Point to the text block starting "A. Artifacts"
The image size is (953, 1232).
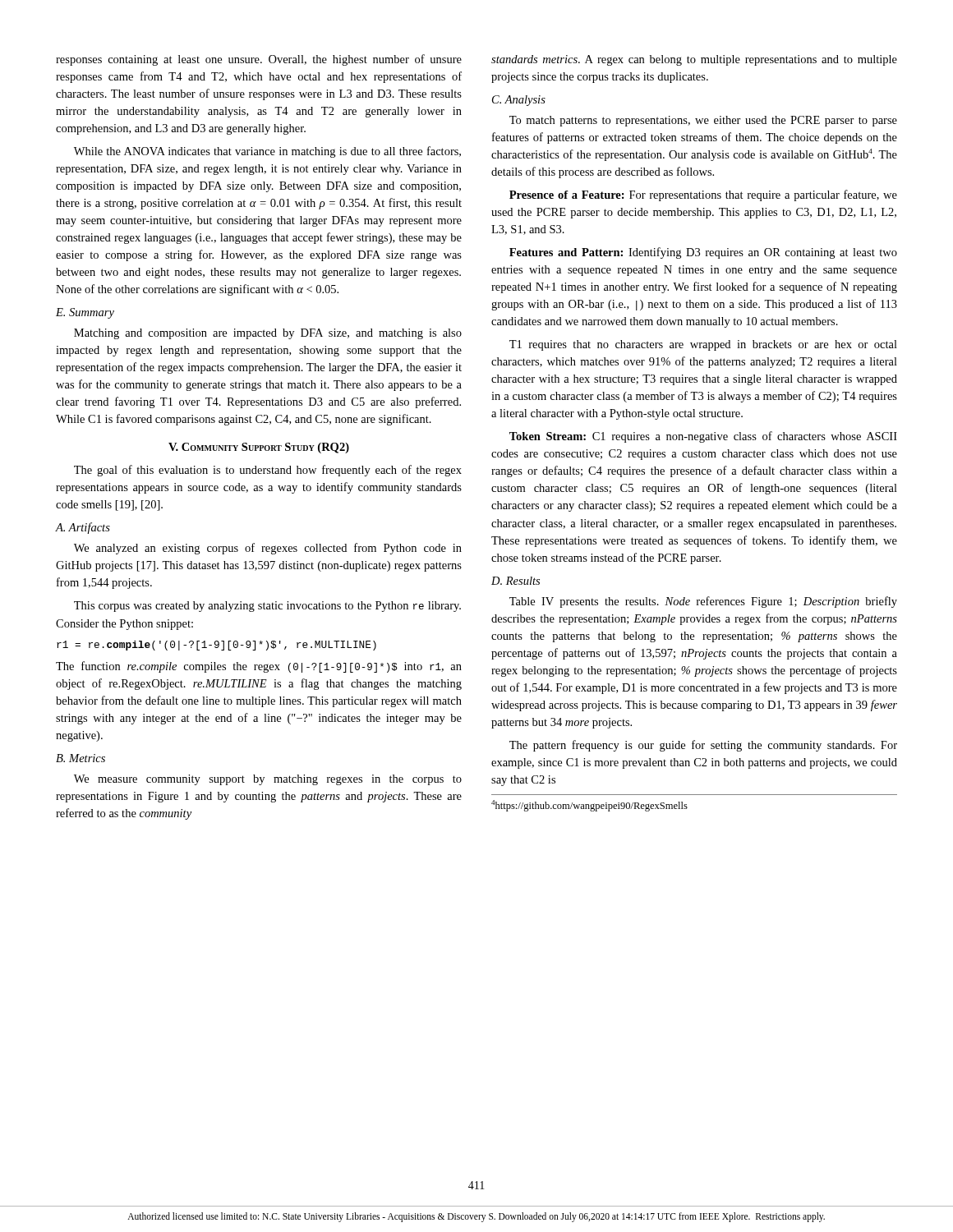pos(83,528)
